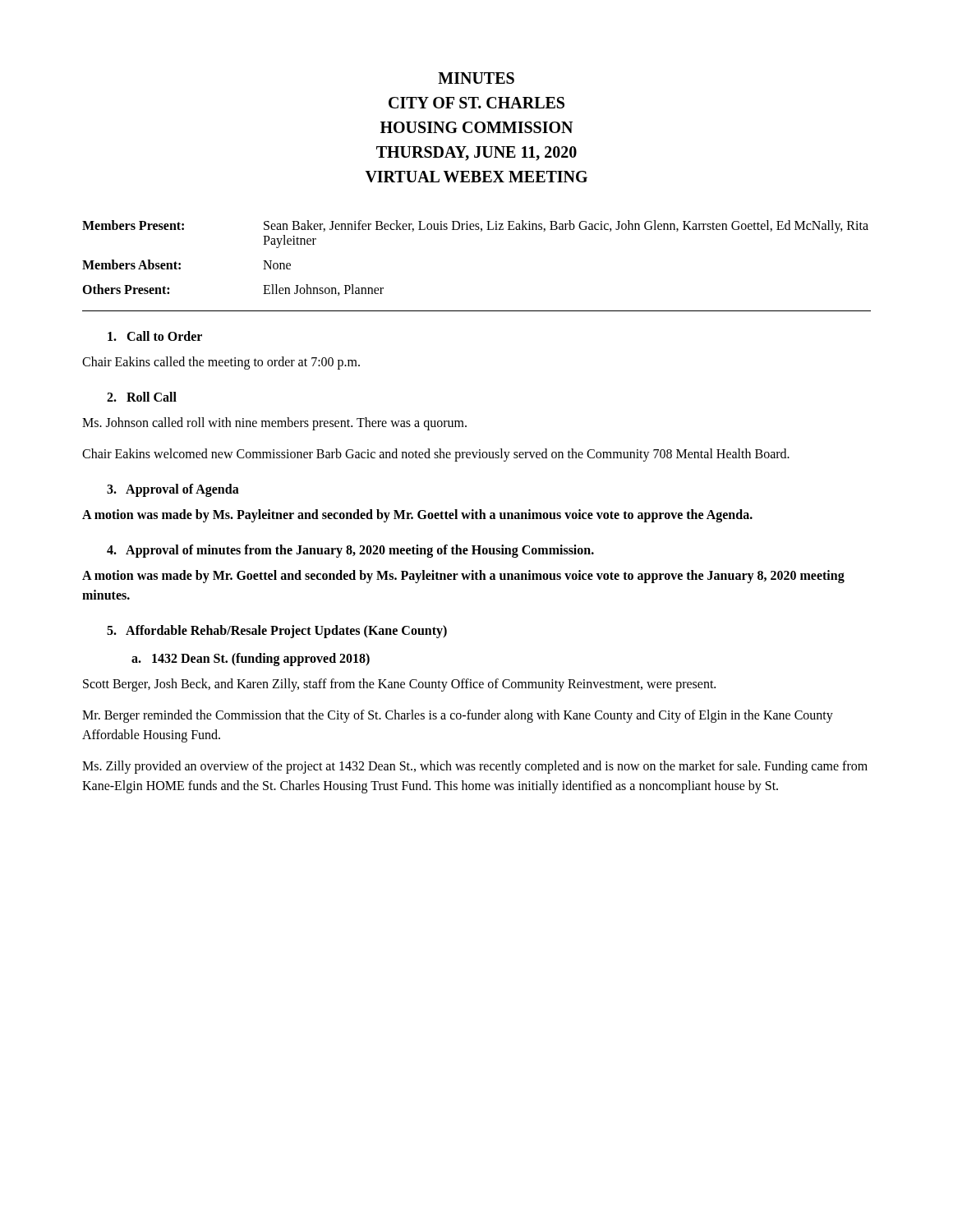Locate the element starting "Chair Eakins welcomed new Commissioner Barb Gacic and"

click(436, 454)
